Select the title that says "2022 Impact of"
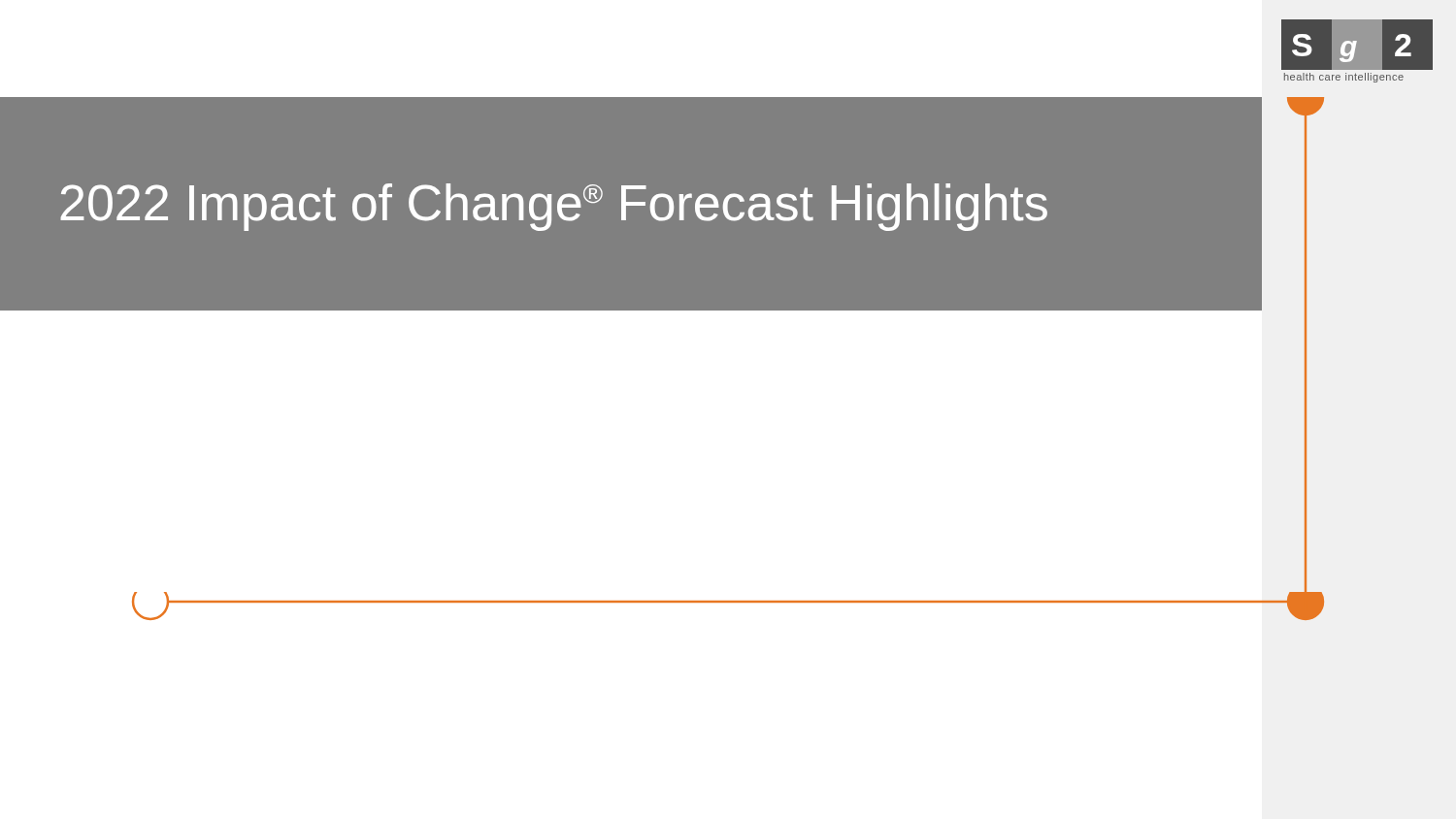1456x819 pixels. pos(554,204)
